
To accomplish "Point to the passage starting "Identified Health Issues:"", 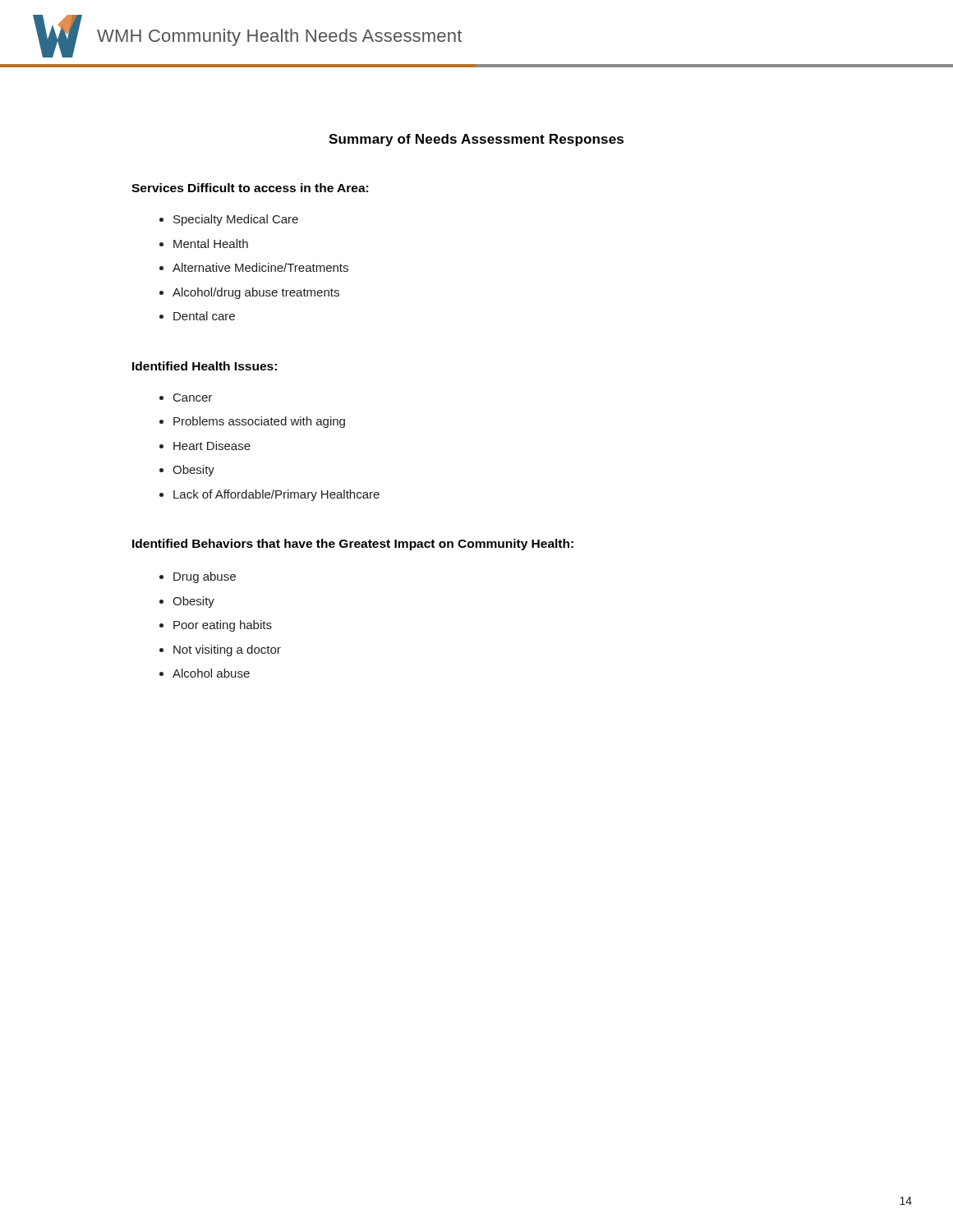I will [x=205, y=365].
